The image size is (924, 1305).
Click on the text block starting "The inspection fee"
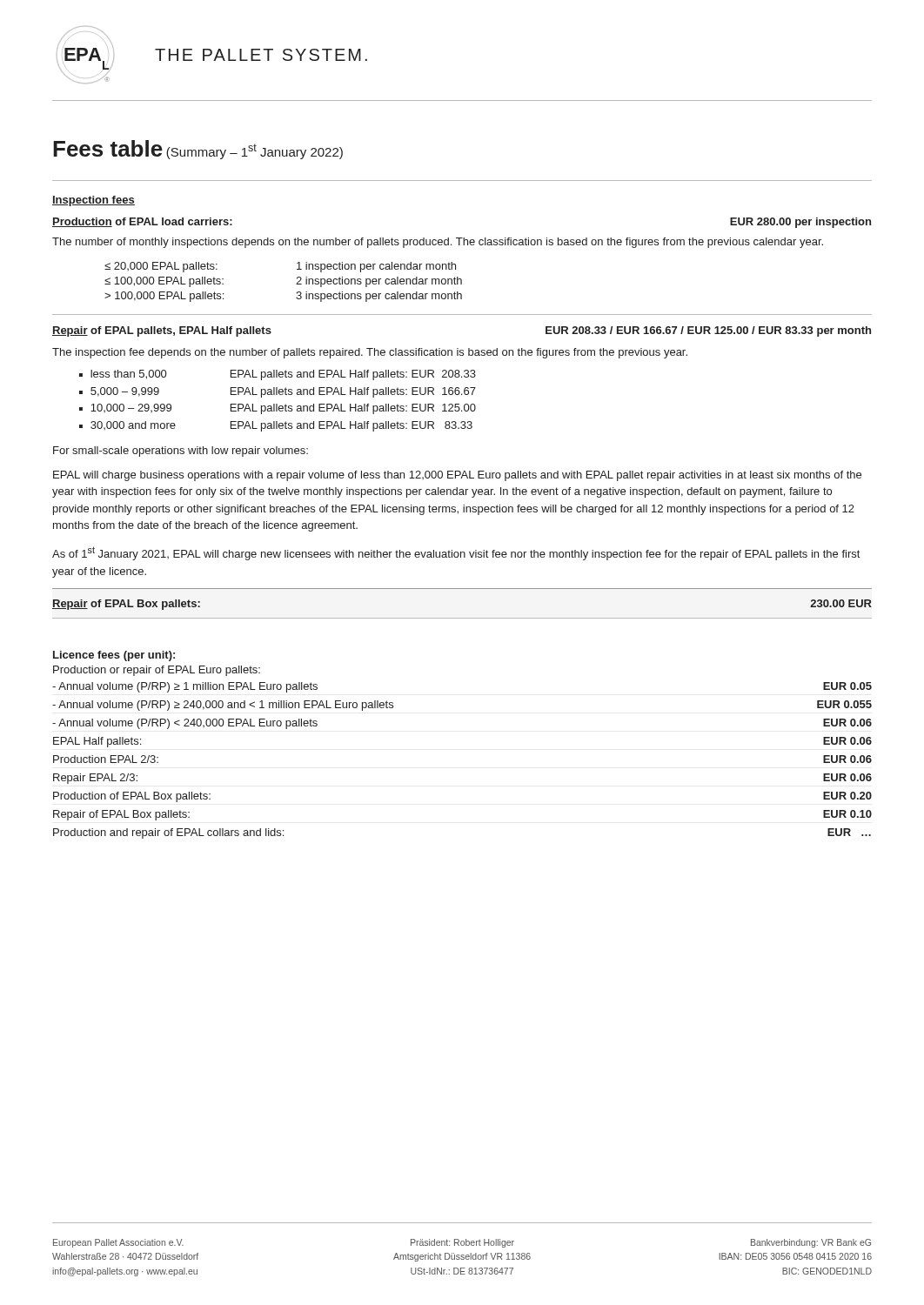coord(370,351)
